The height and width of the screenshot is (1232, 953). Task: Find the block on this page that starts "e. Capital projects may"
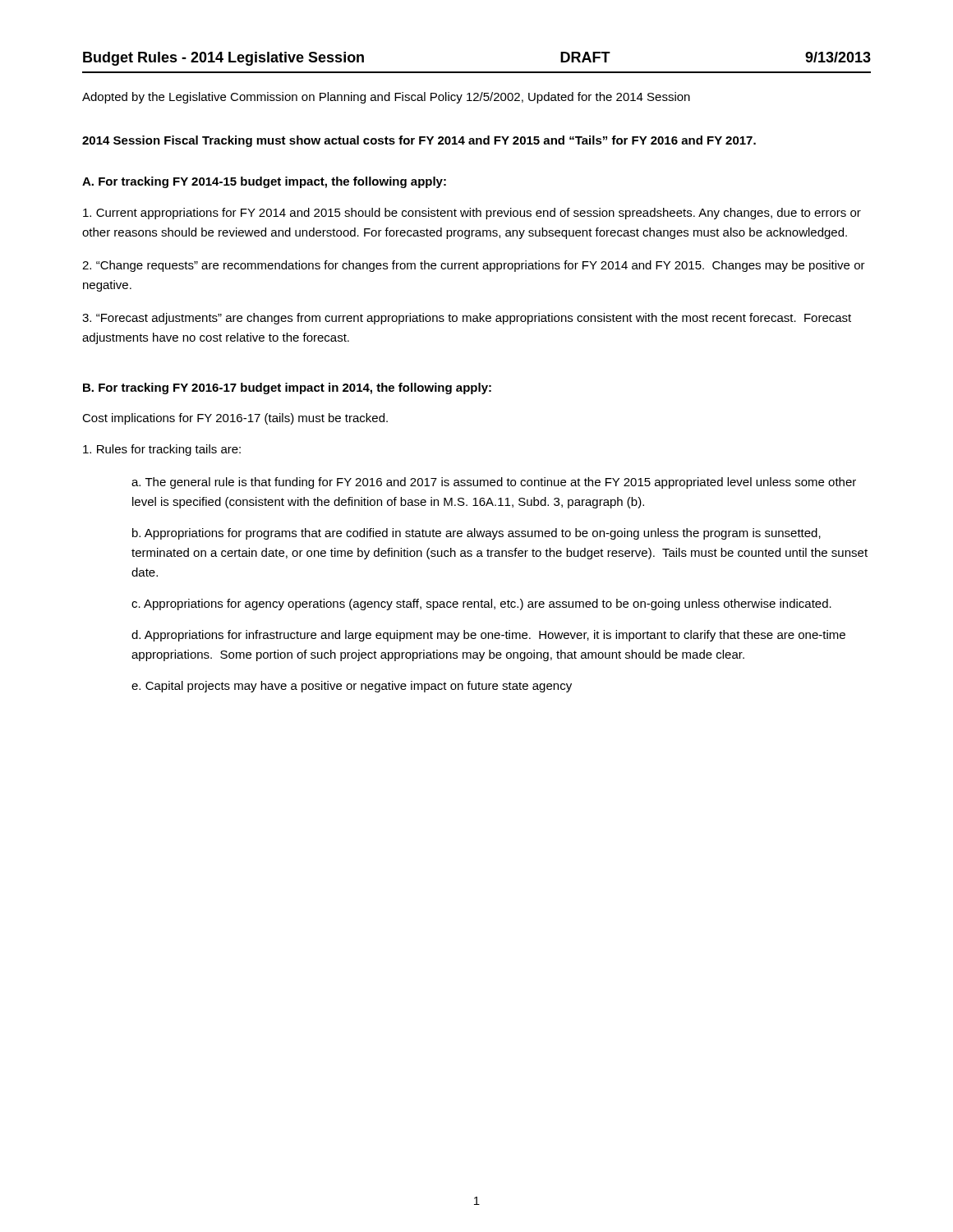click(352, 685)
